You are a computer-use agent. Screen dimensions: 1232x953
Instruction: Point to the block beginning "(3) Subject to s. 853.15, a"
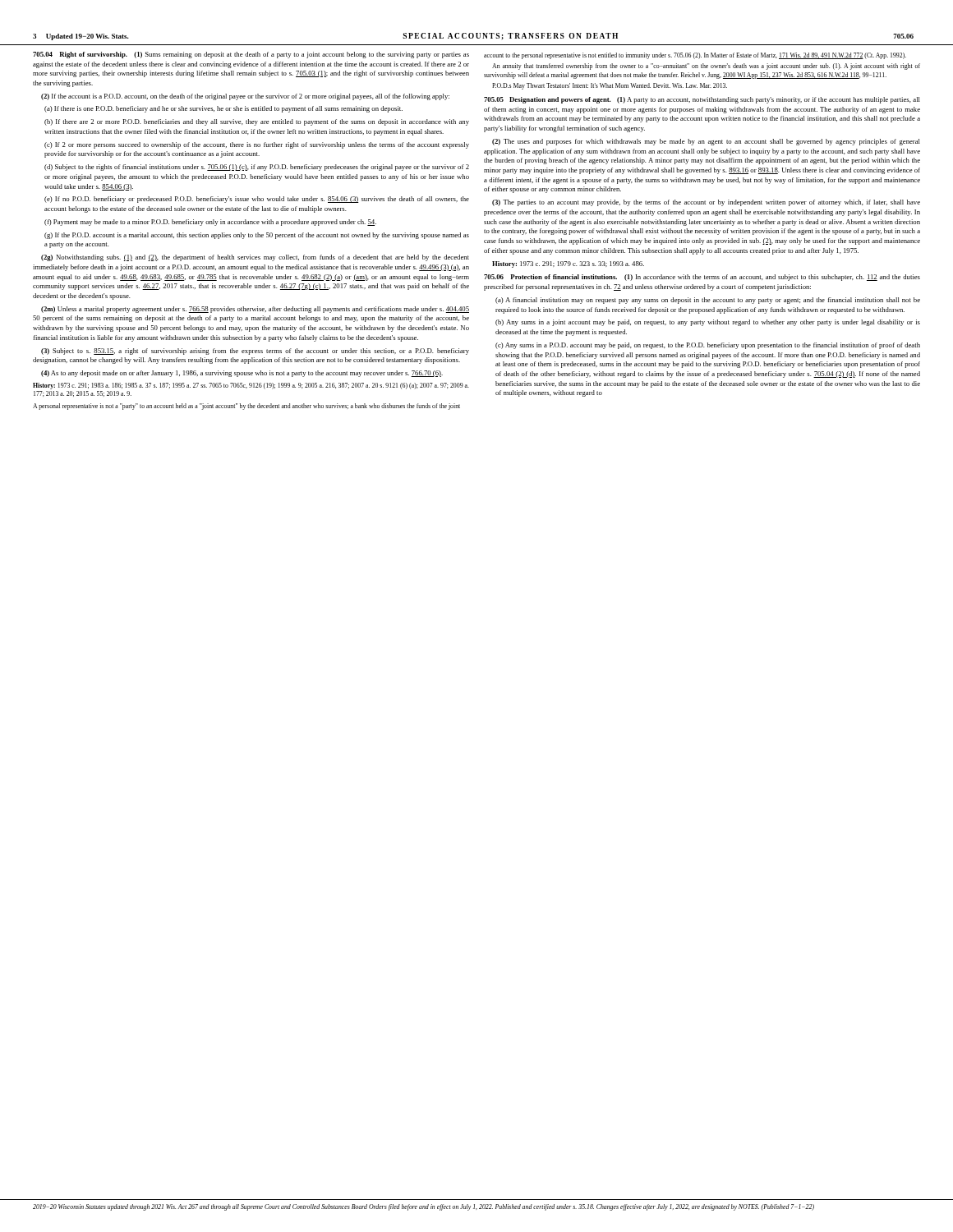click(251, 356)
